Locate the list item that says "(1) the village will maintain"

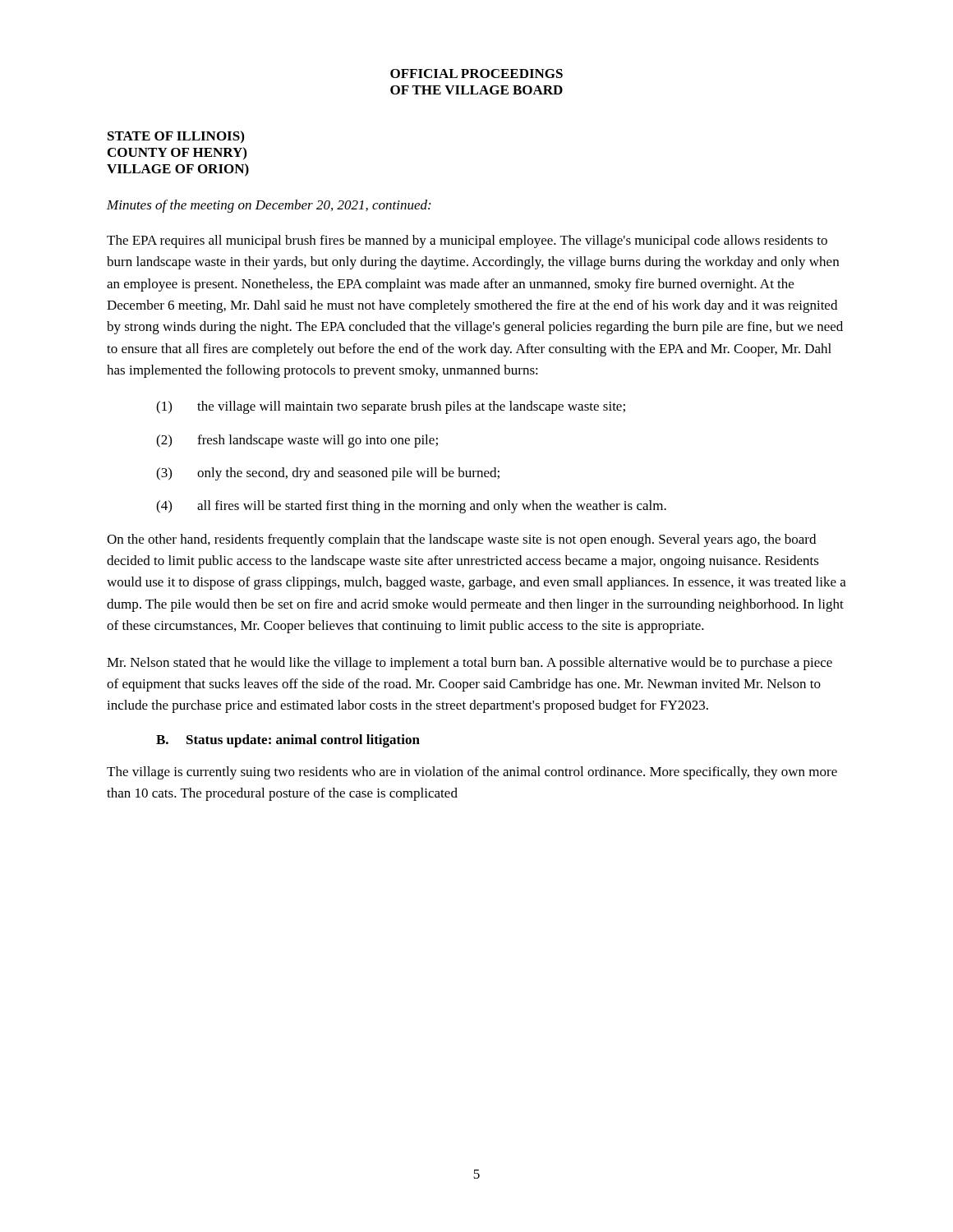[x=501, y=407]
